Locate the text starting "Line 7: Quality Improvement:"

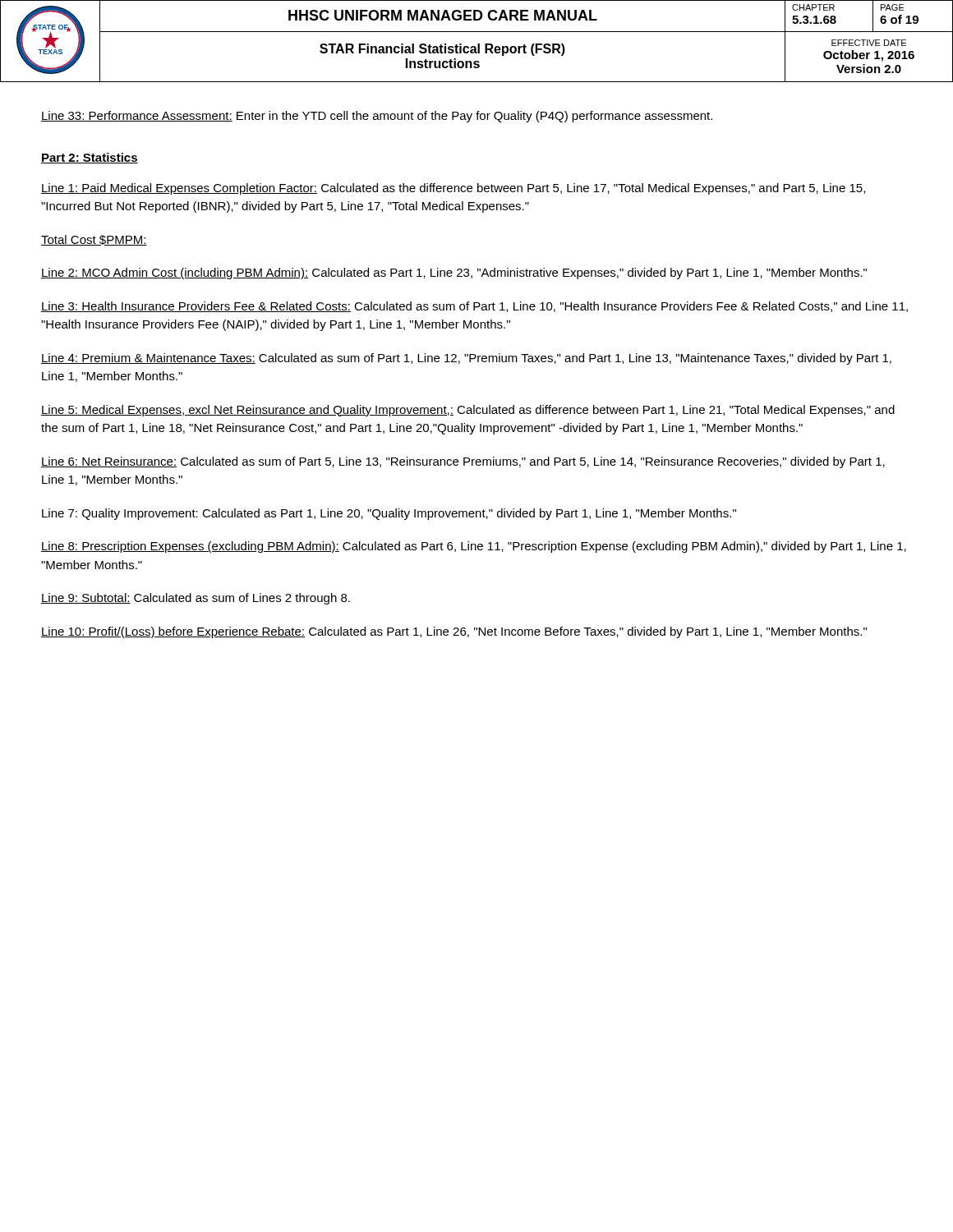pyautogui.click(x=389, y=513)
